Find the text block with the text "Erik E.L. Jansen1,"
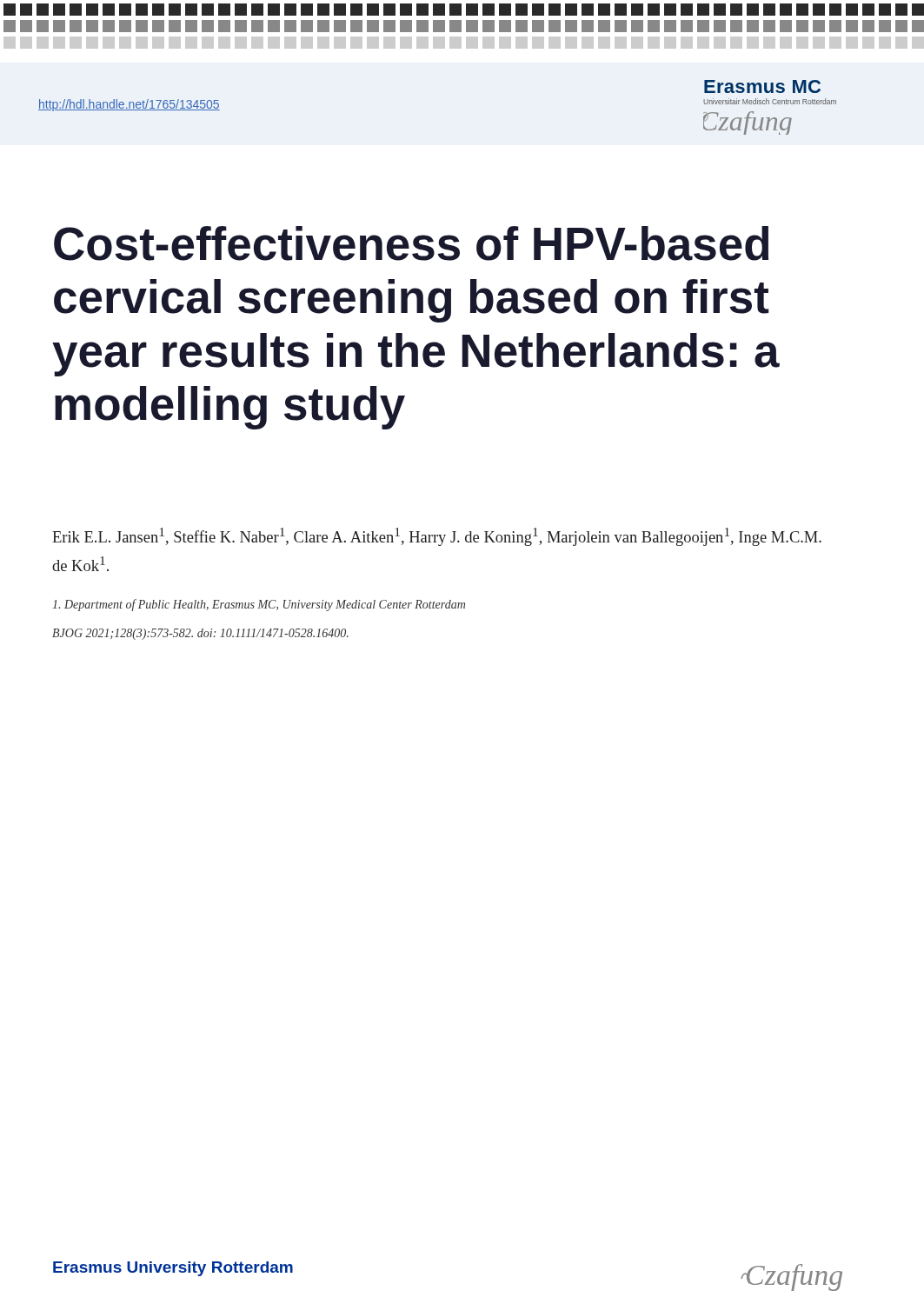 click(x=437, y=549)
